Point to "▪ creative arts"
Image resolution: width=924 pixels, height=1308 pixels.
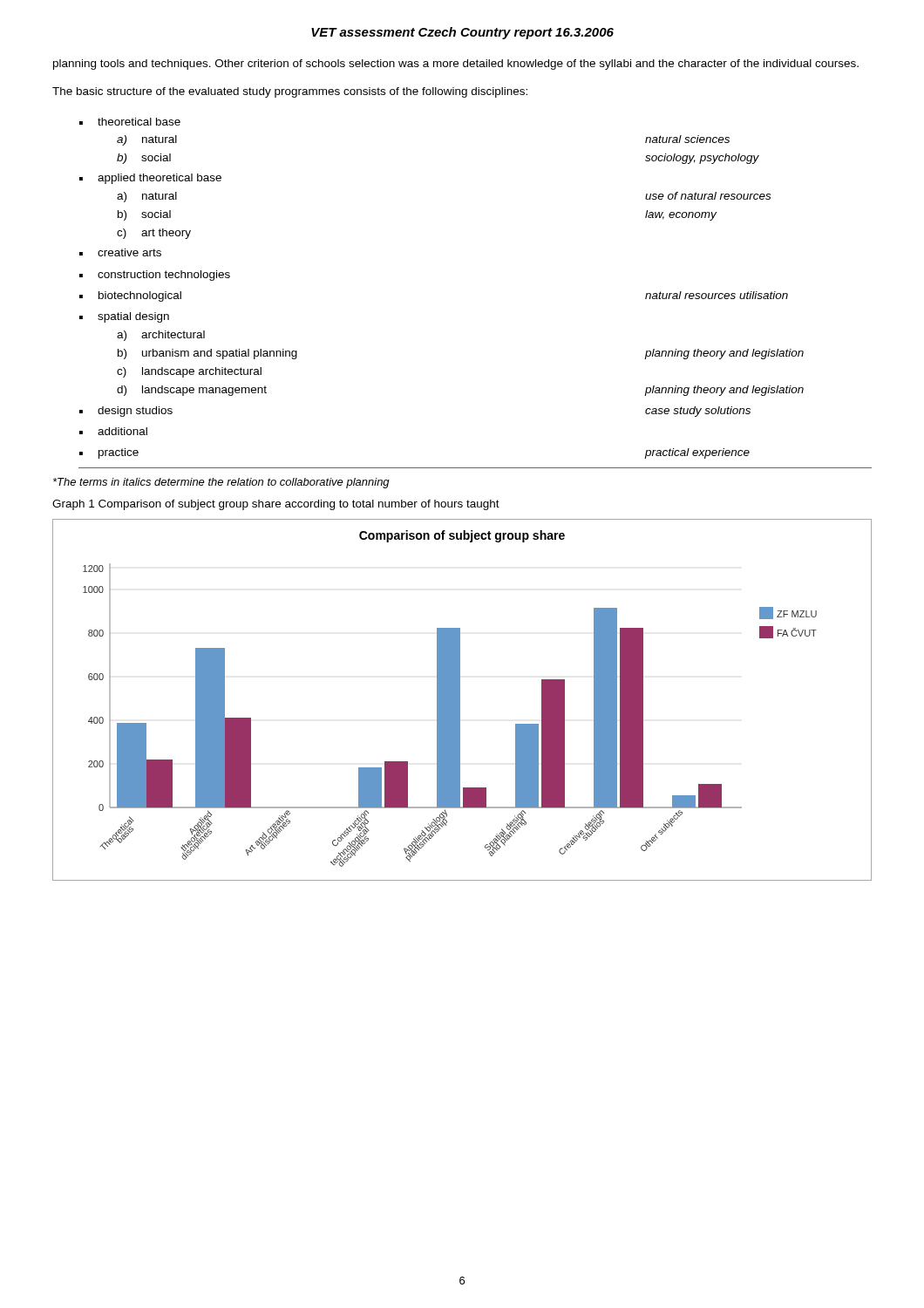click(120, 252)
